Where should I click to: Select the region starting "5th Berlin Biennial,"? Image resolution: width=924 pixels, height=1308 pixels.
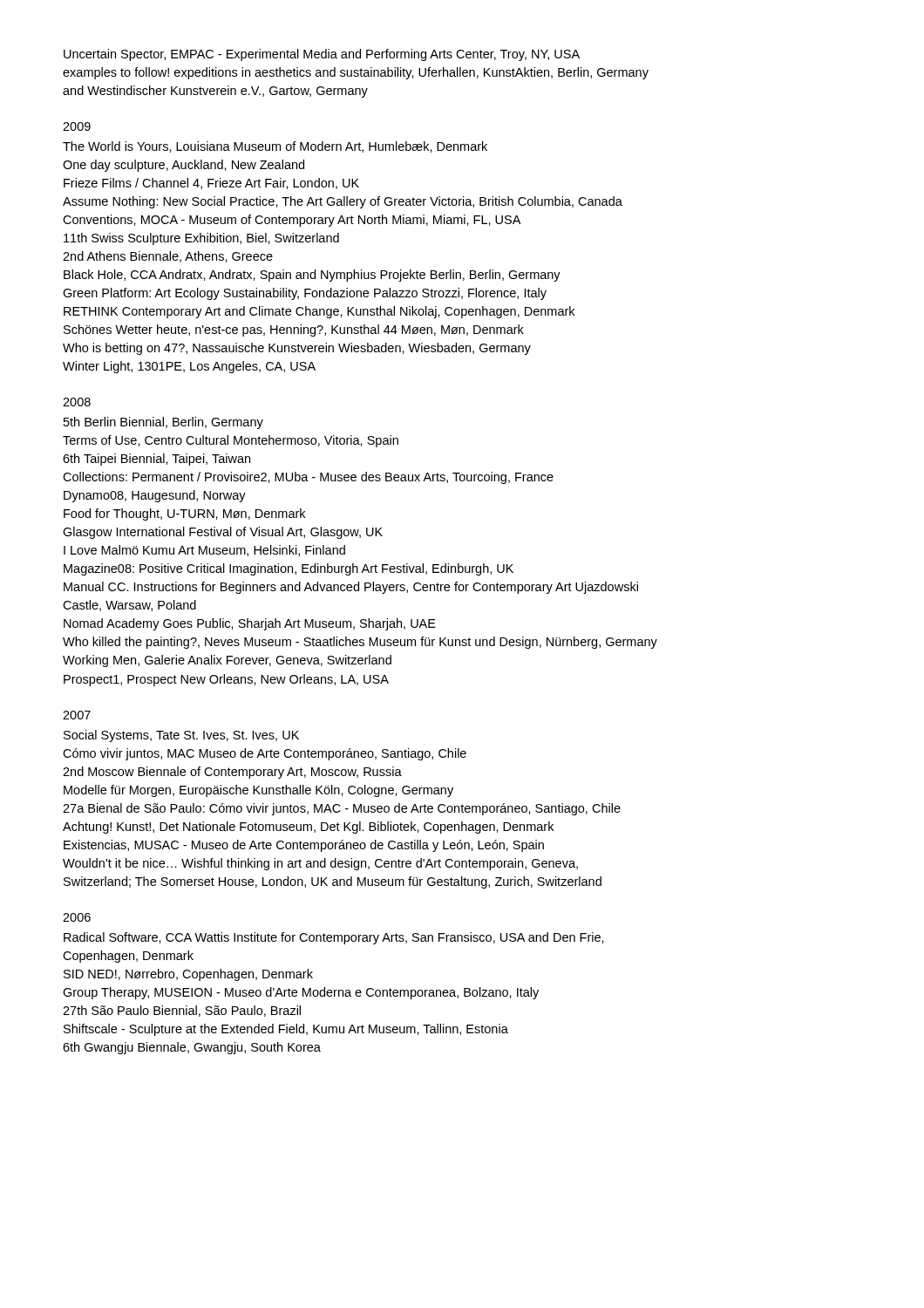[x=163, y=422]
